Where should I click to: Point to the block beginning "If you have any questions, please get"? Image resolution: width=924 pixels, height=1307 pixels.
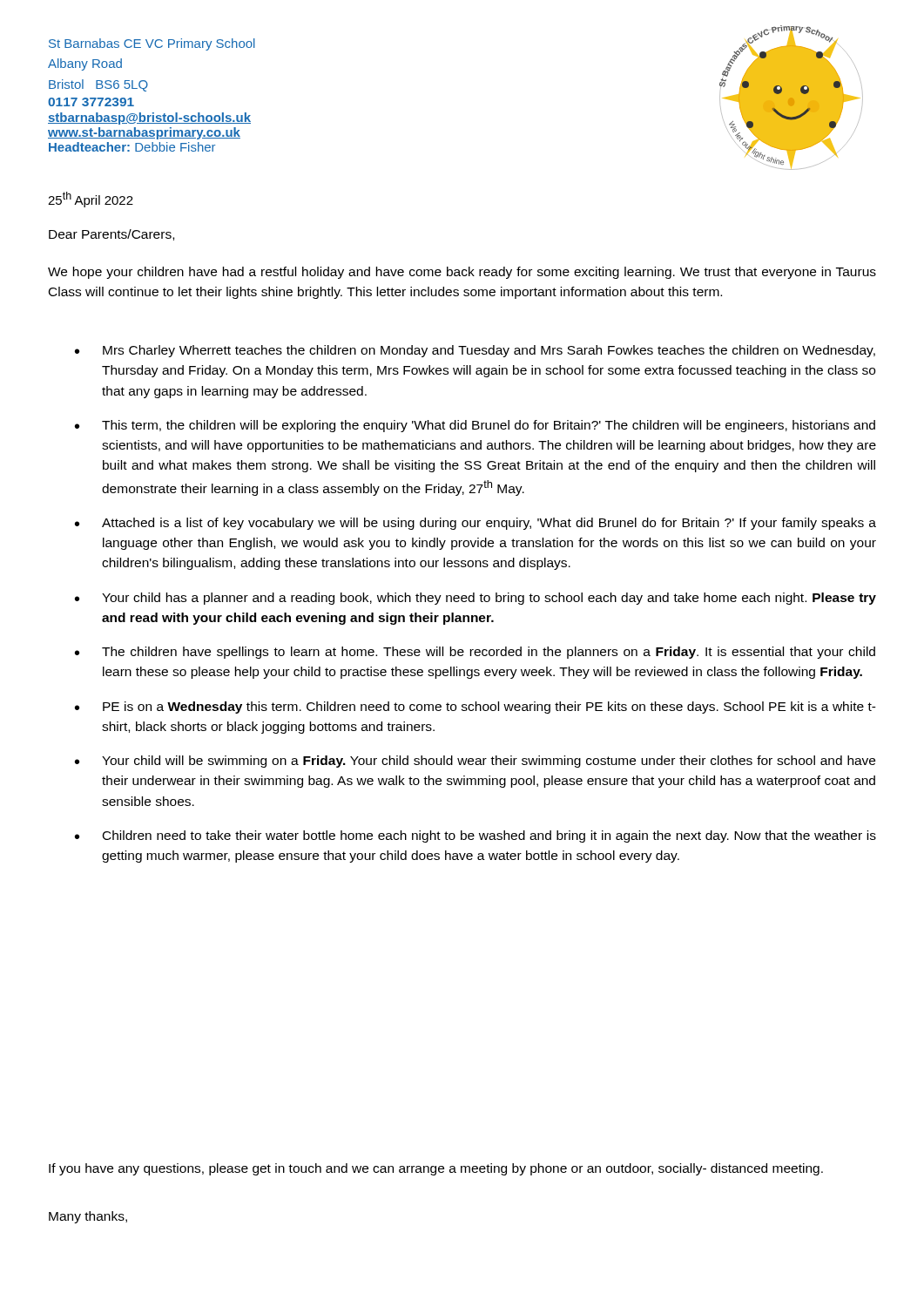click(x=436, y=1168)
